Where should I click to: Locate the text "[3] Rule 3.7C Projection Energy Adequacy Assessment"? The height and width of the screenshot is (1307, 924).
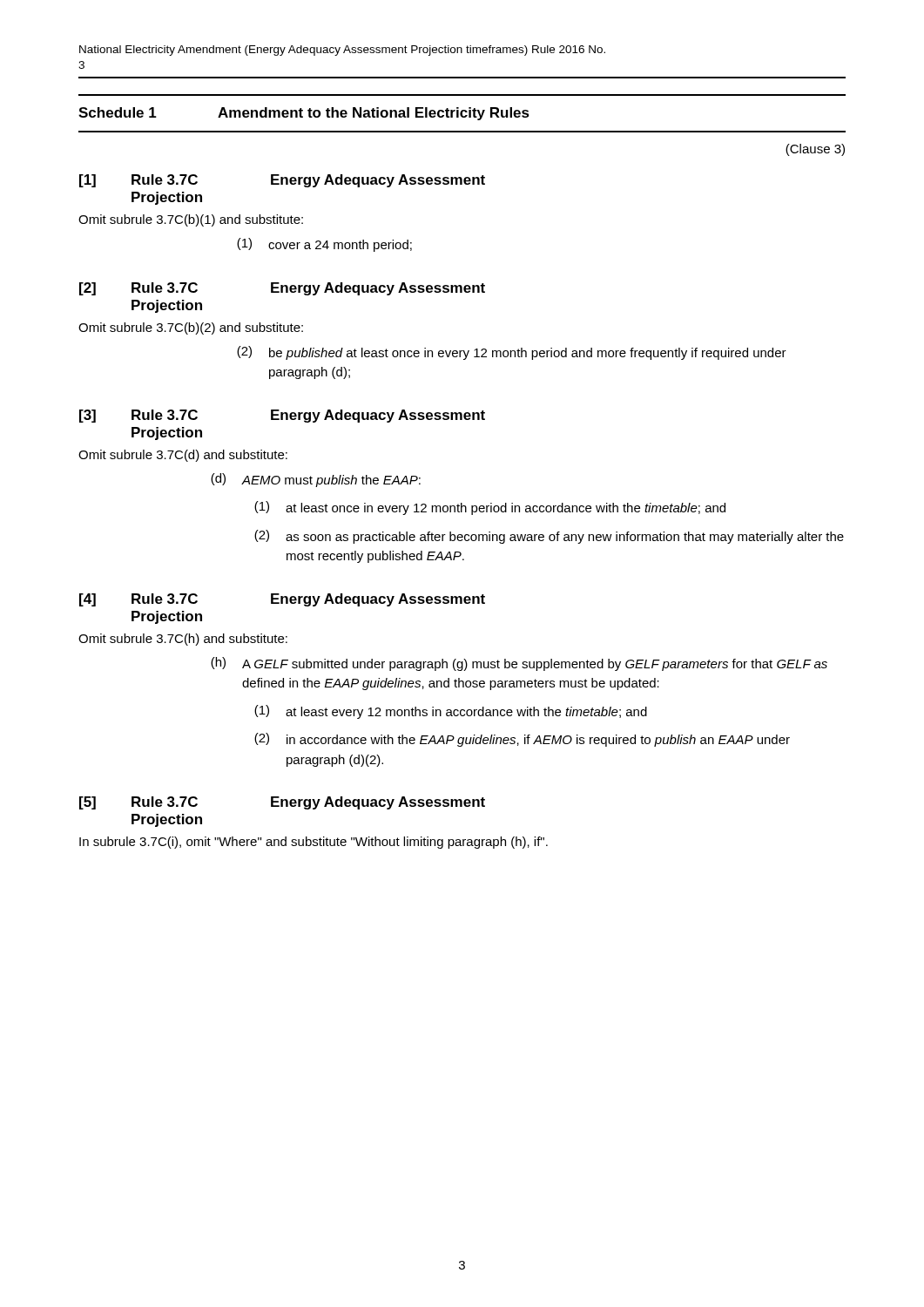click(x=462, y=424)
